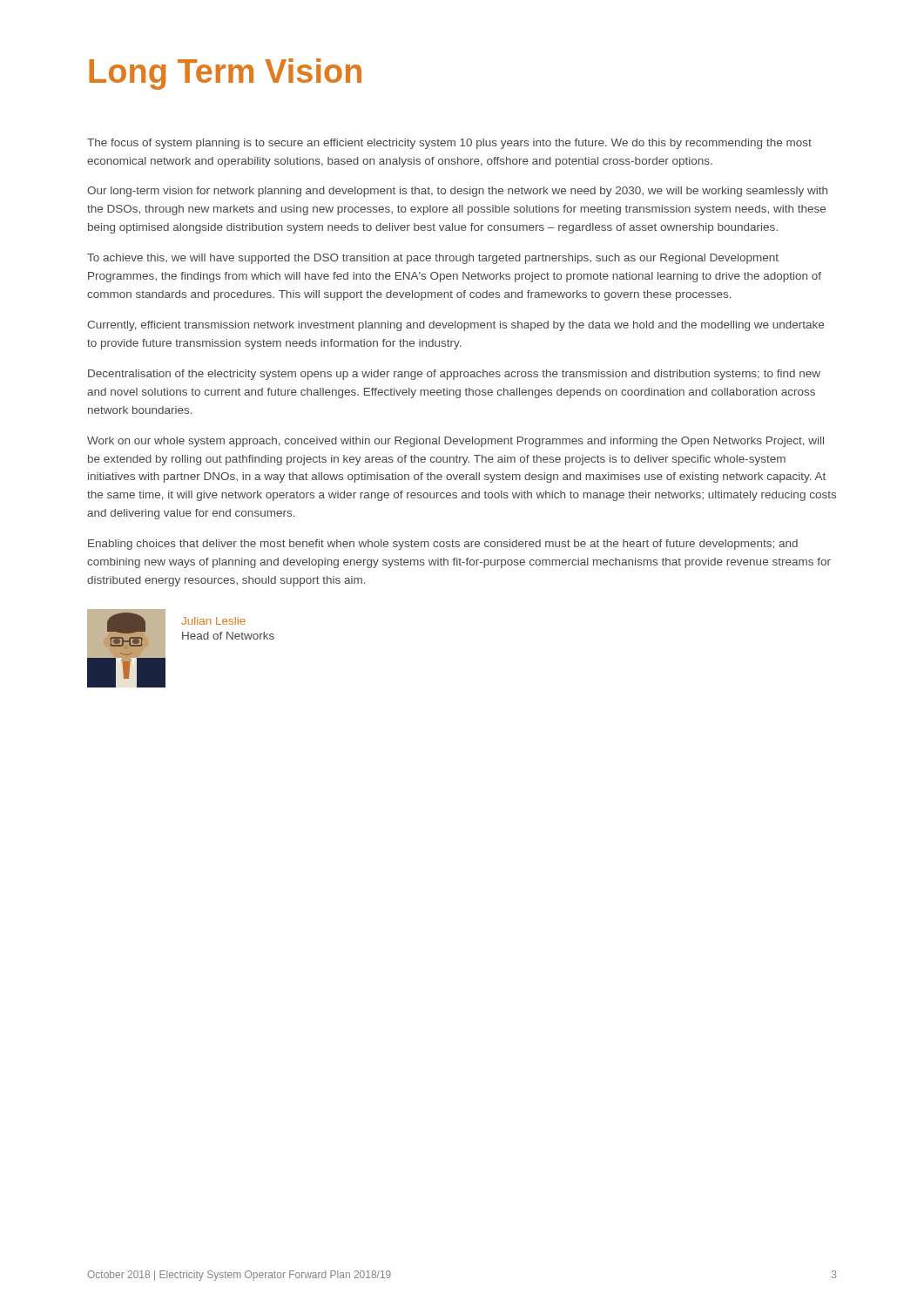
Task: Locate the title that says "Long Term Vision"
Action: click(x=225, y=71)
